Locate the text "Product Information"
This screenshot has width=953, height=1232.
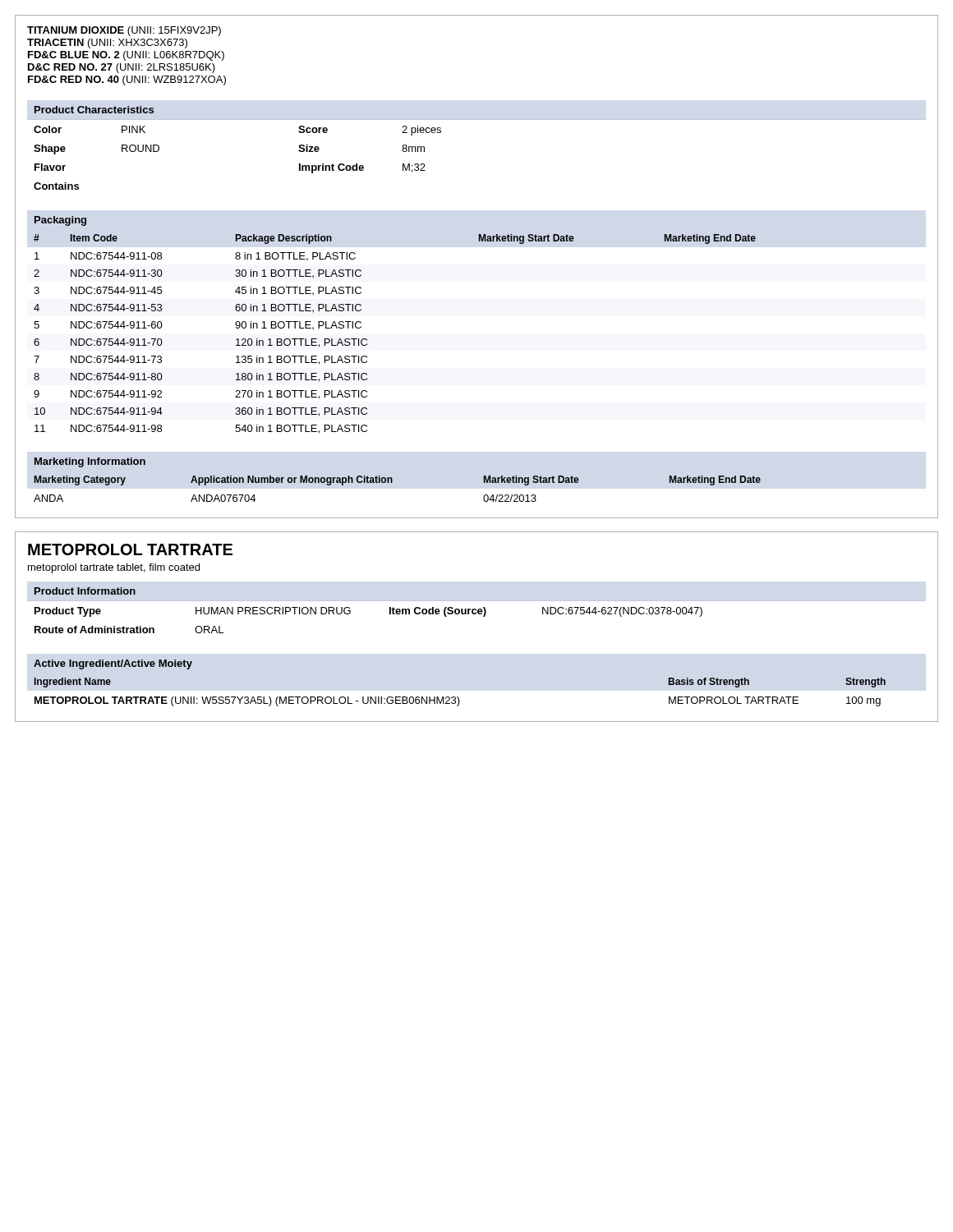tap(85, 591)
